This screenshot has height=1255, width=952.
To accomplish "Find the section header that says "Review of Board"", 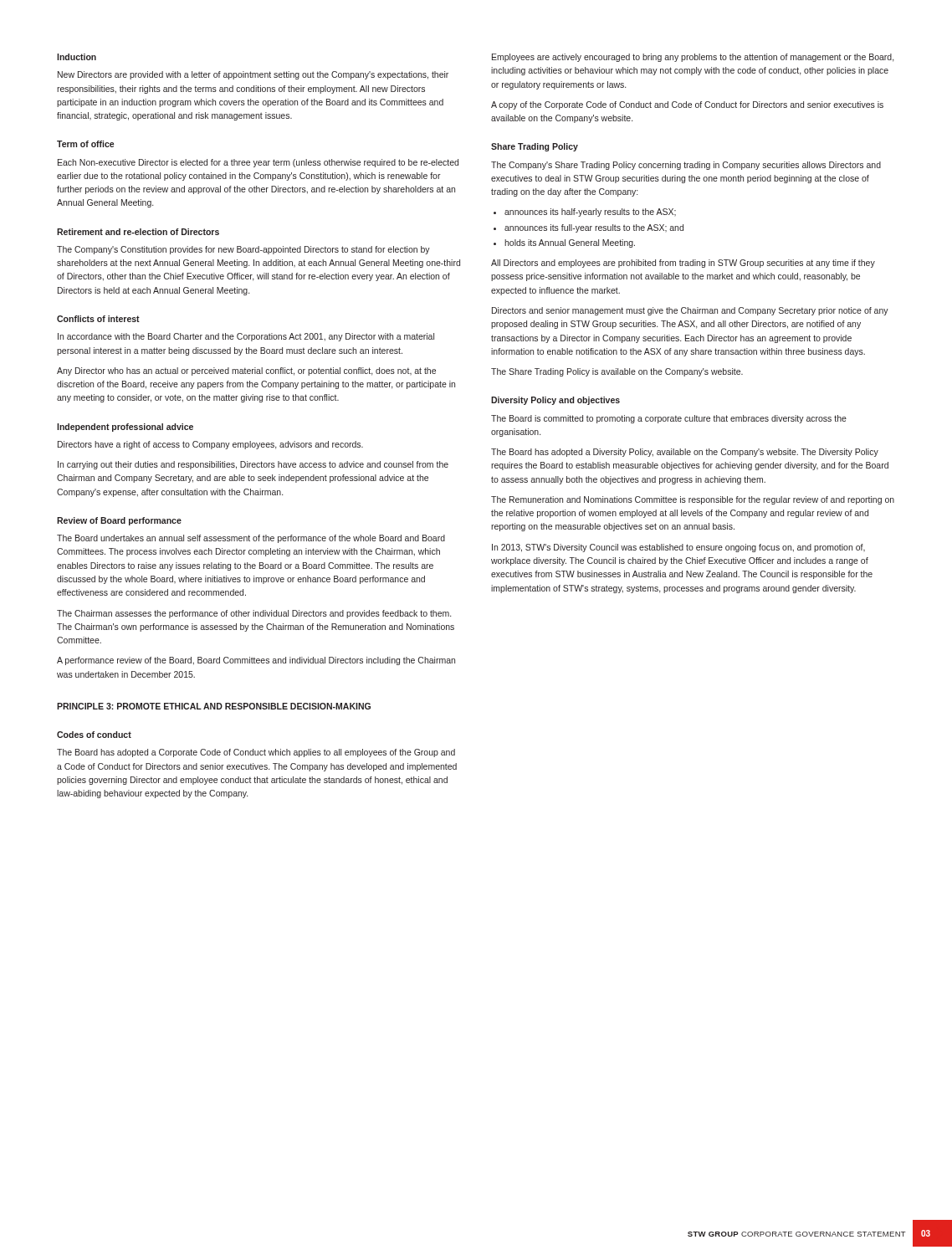I will click(119, 520).
